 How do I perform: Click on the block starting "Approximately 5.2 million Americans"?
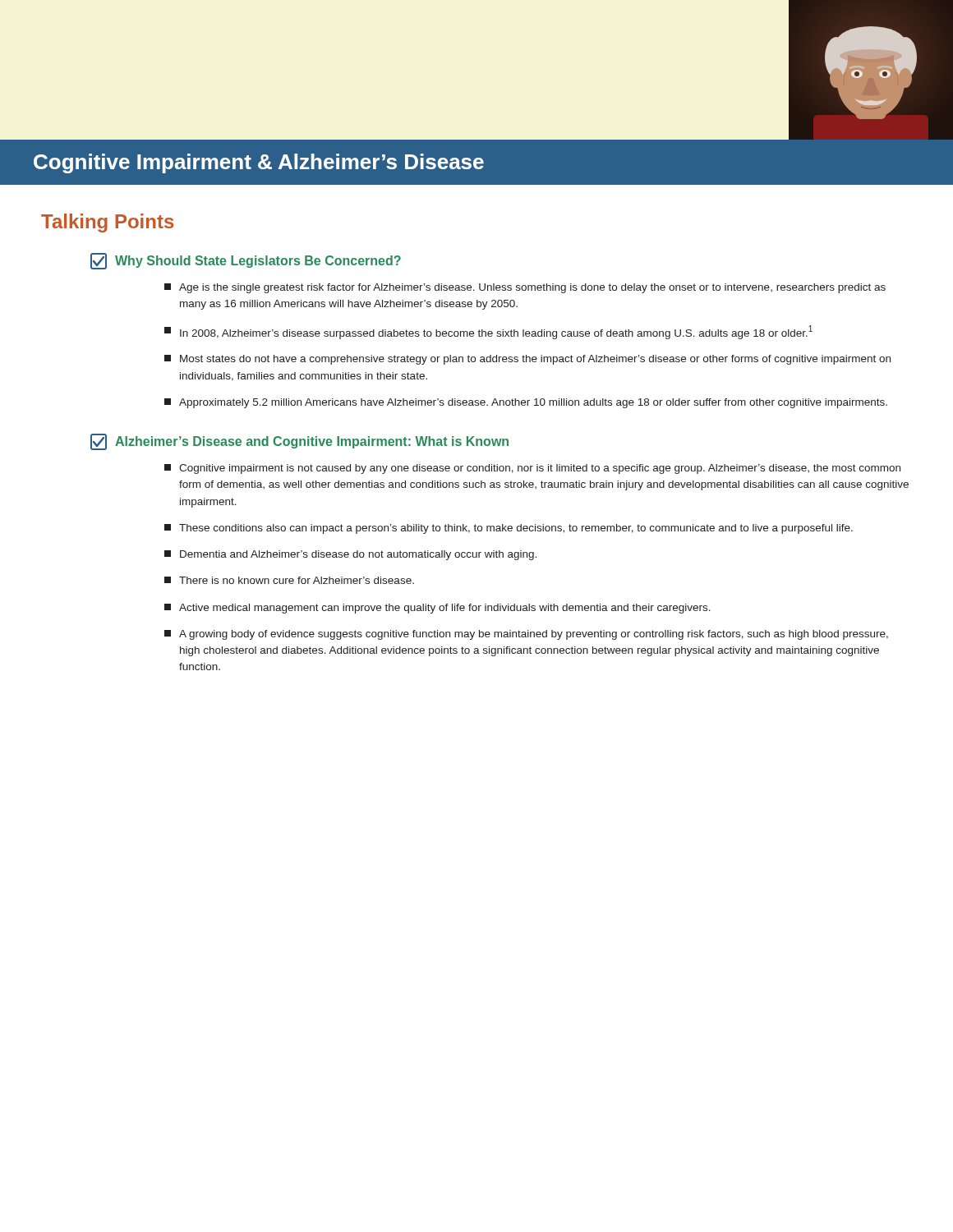538,402
